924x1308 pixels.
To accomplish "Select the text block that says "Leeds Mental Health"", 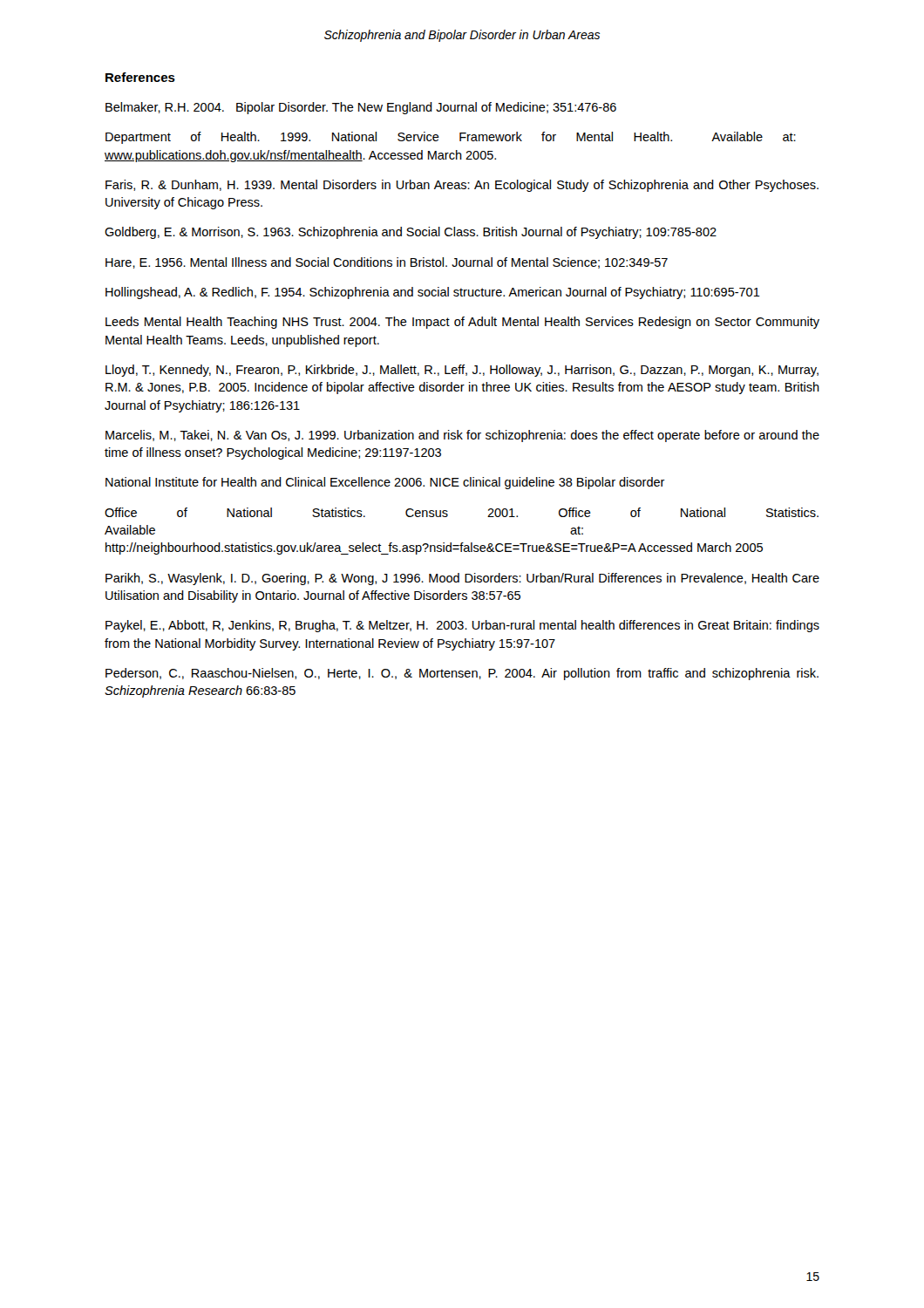I will click(x=462, y=331).
